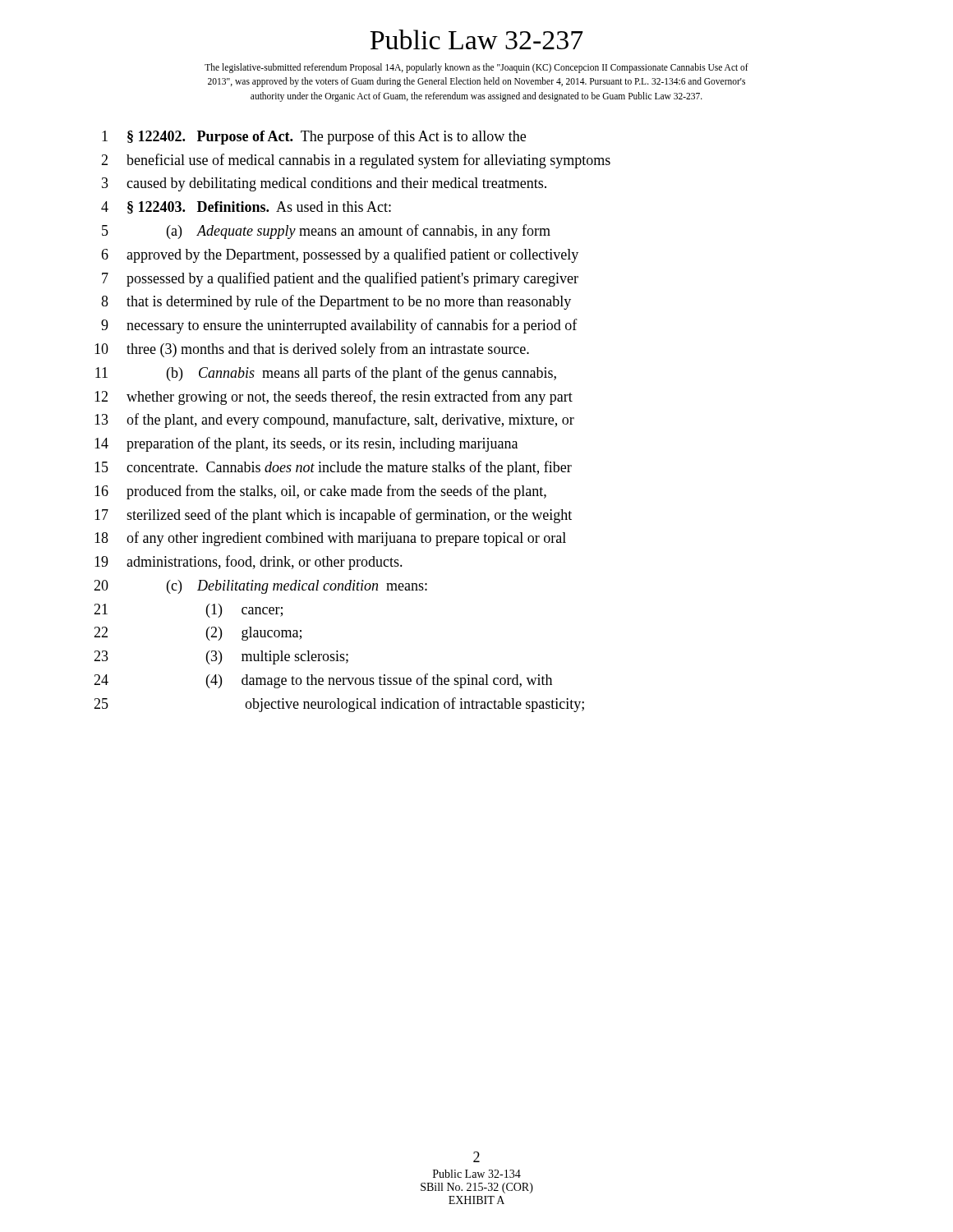Find the block on this page that starts "5 (a) Adequate supply means an"
The image size is (953, 1232).
476,290
